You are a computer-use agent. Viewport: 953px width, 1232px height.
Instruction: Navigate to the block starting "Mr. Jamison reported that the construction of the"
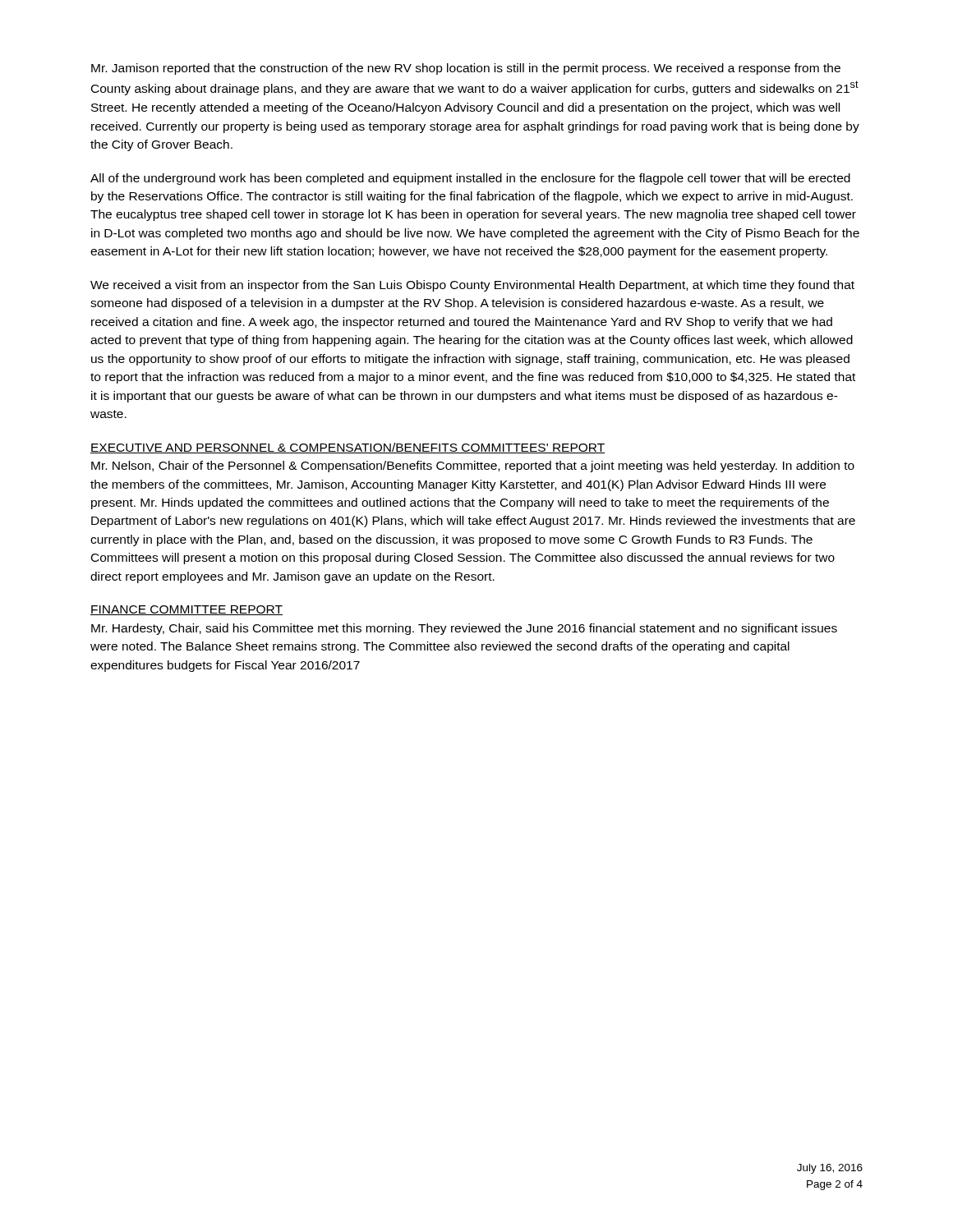click(x=475, y=106)
